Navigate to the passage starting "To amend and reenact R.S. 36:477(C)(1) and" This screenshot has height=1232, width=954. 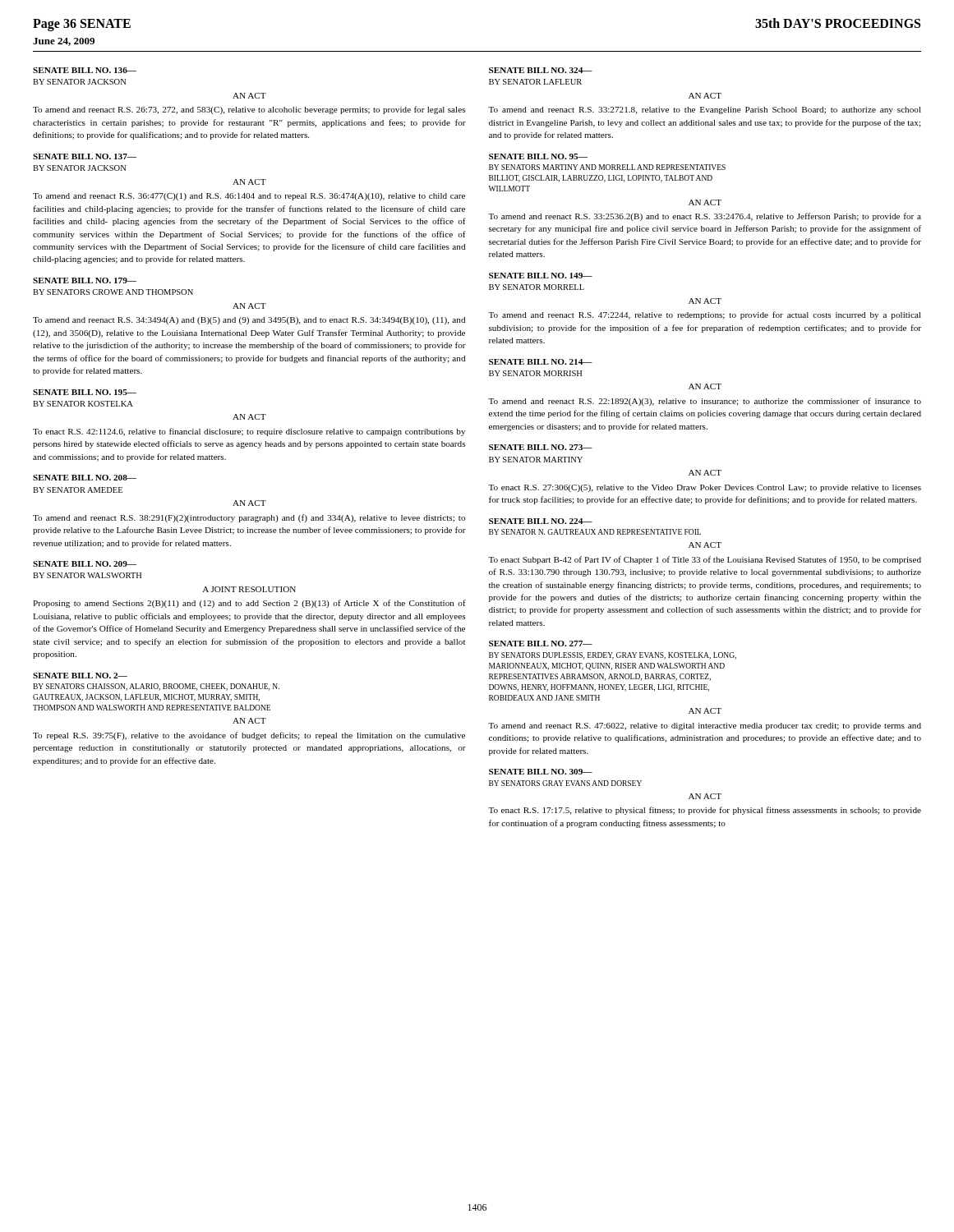249,227
